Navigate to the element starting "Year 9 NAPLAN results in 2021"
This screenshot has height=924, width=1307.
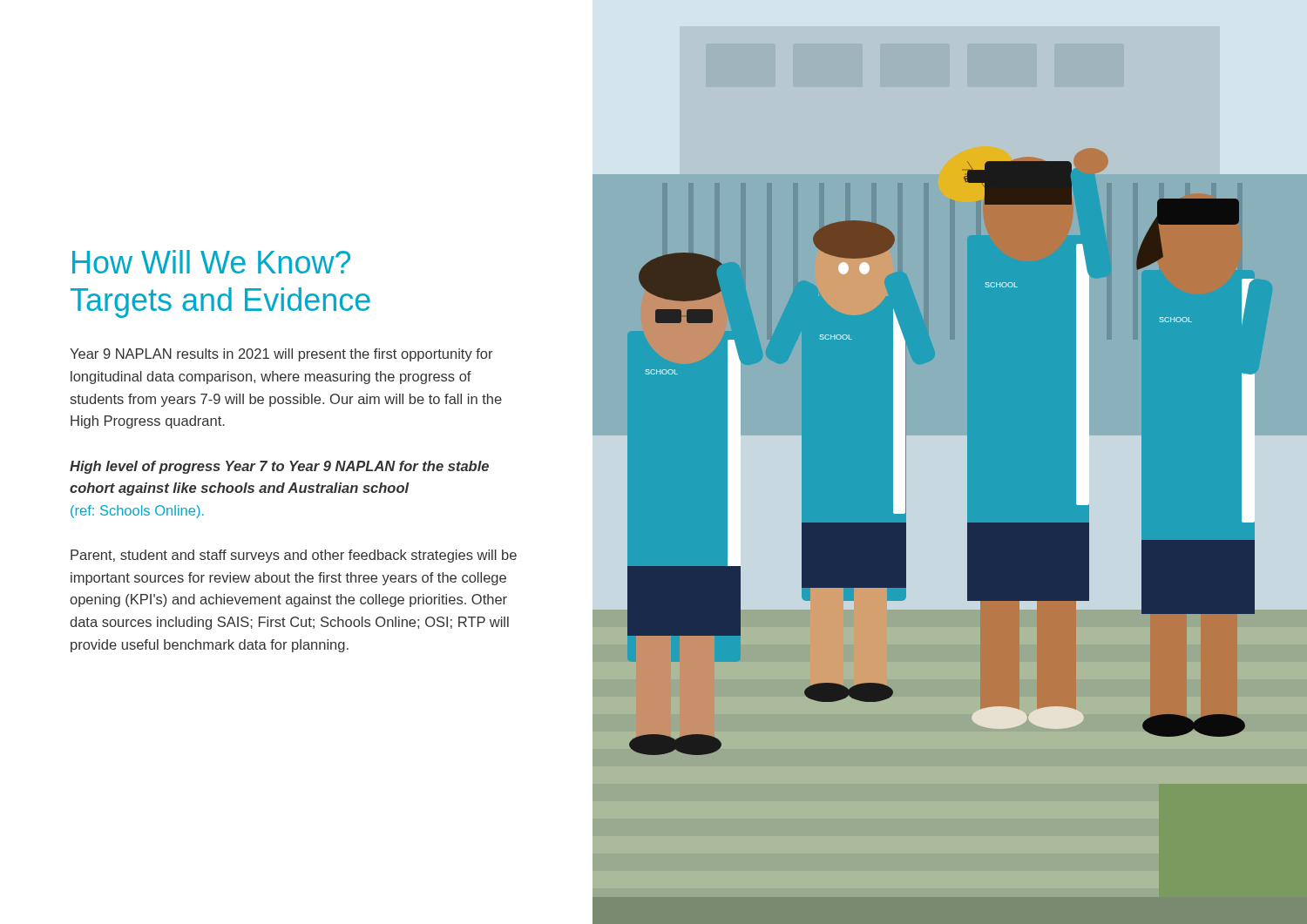click(286, 387)
